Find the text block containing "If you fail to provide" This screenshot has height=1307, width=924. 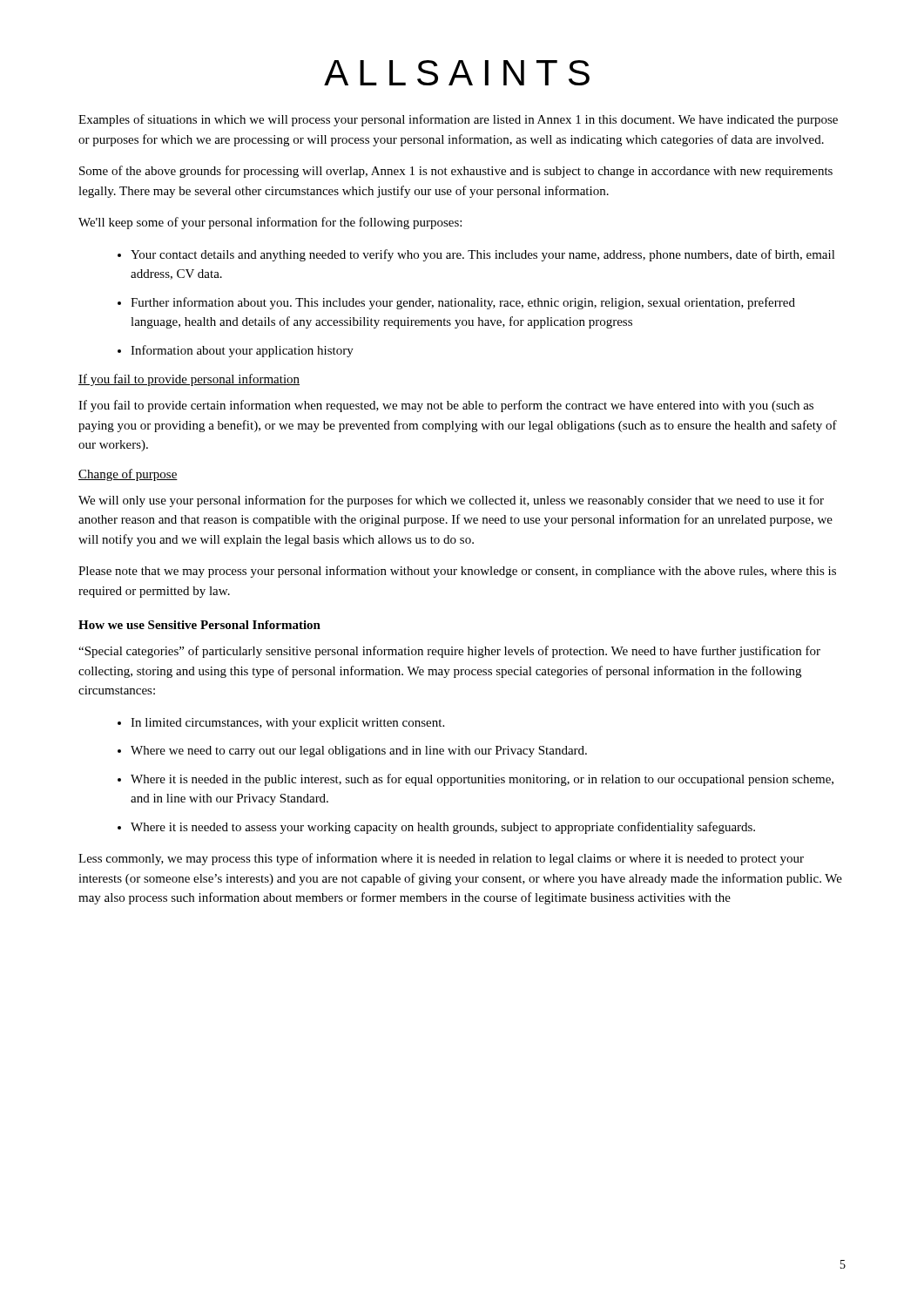tap(457, 425)
